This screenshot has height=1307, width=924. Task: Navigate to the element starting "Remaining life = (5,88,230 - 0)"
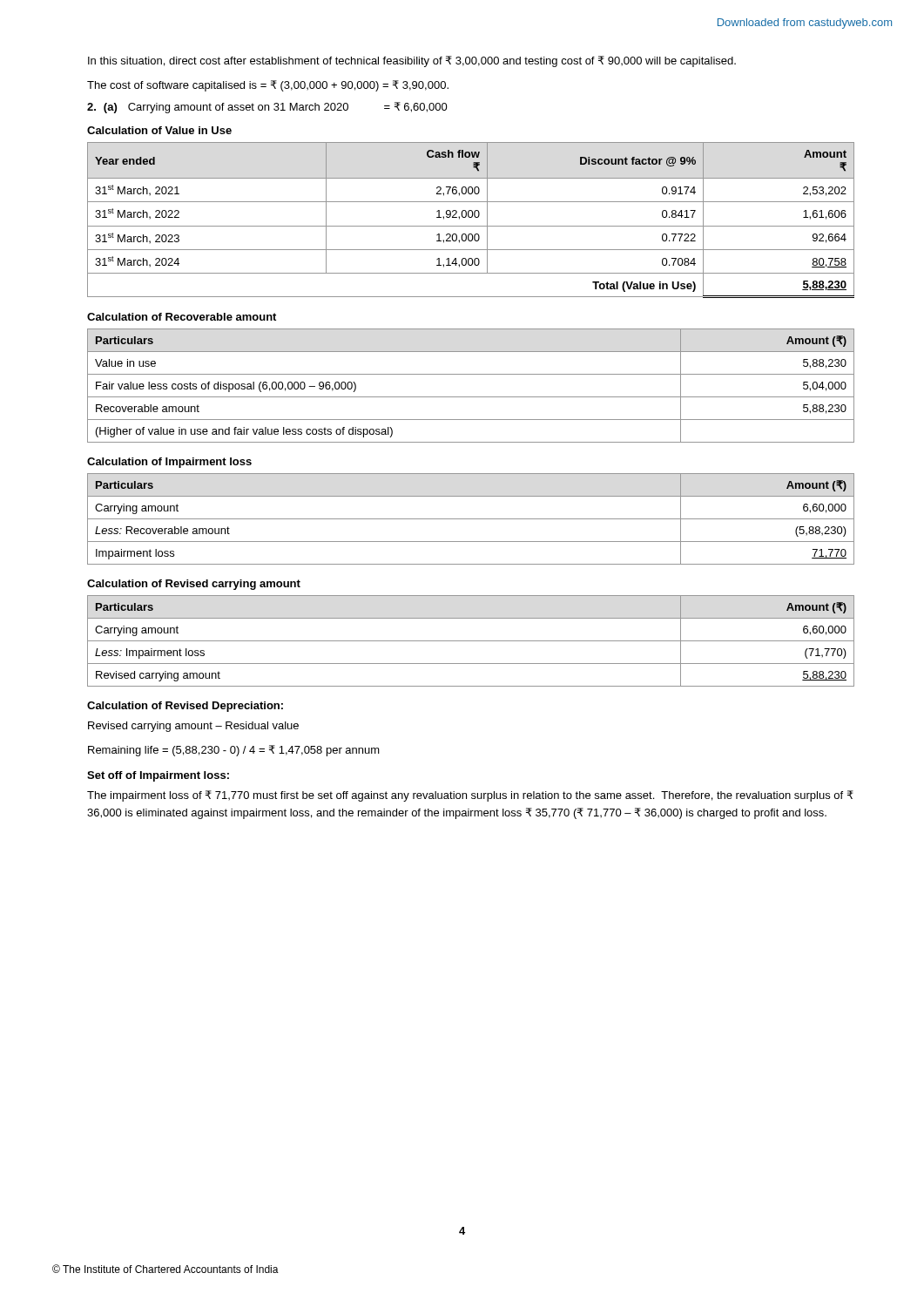[233, 750]
